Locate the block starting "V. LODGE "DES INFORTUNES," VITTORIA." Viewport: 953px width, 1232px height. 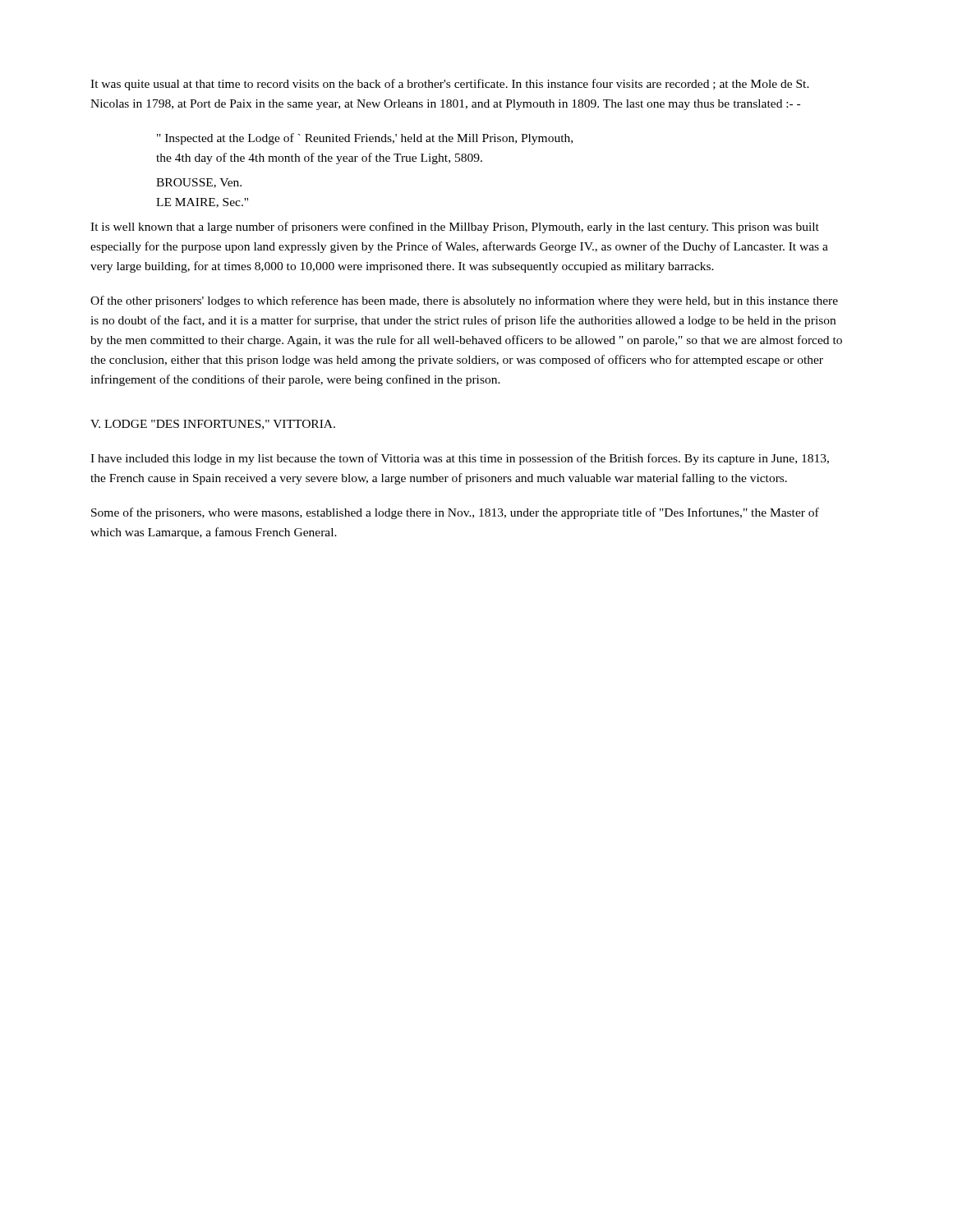pos(213,424)
